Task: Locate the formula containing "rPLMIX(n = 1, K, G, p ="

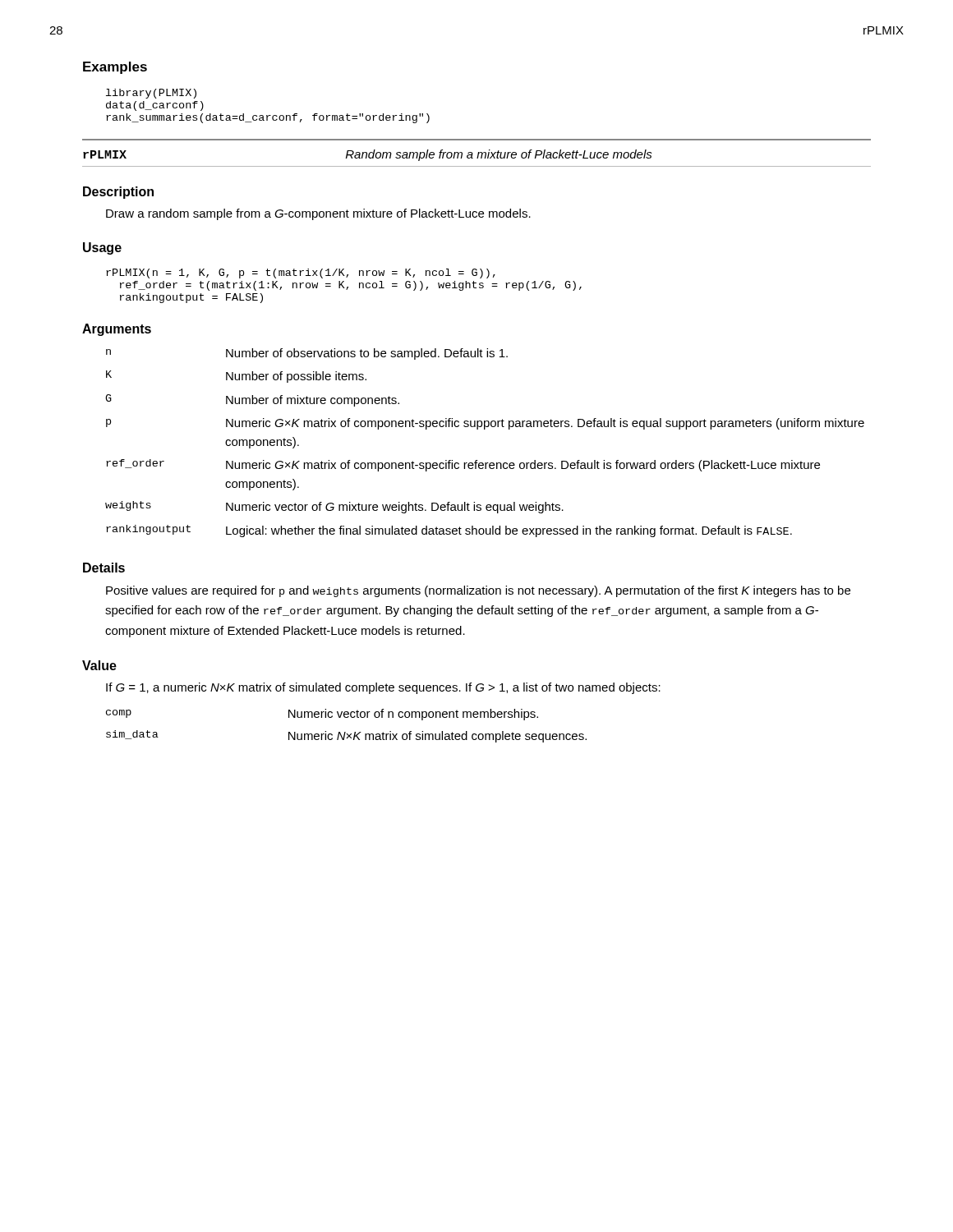Action: click(488, 285)
